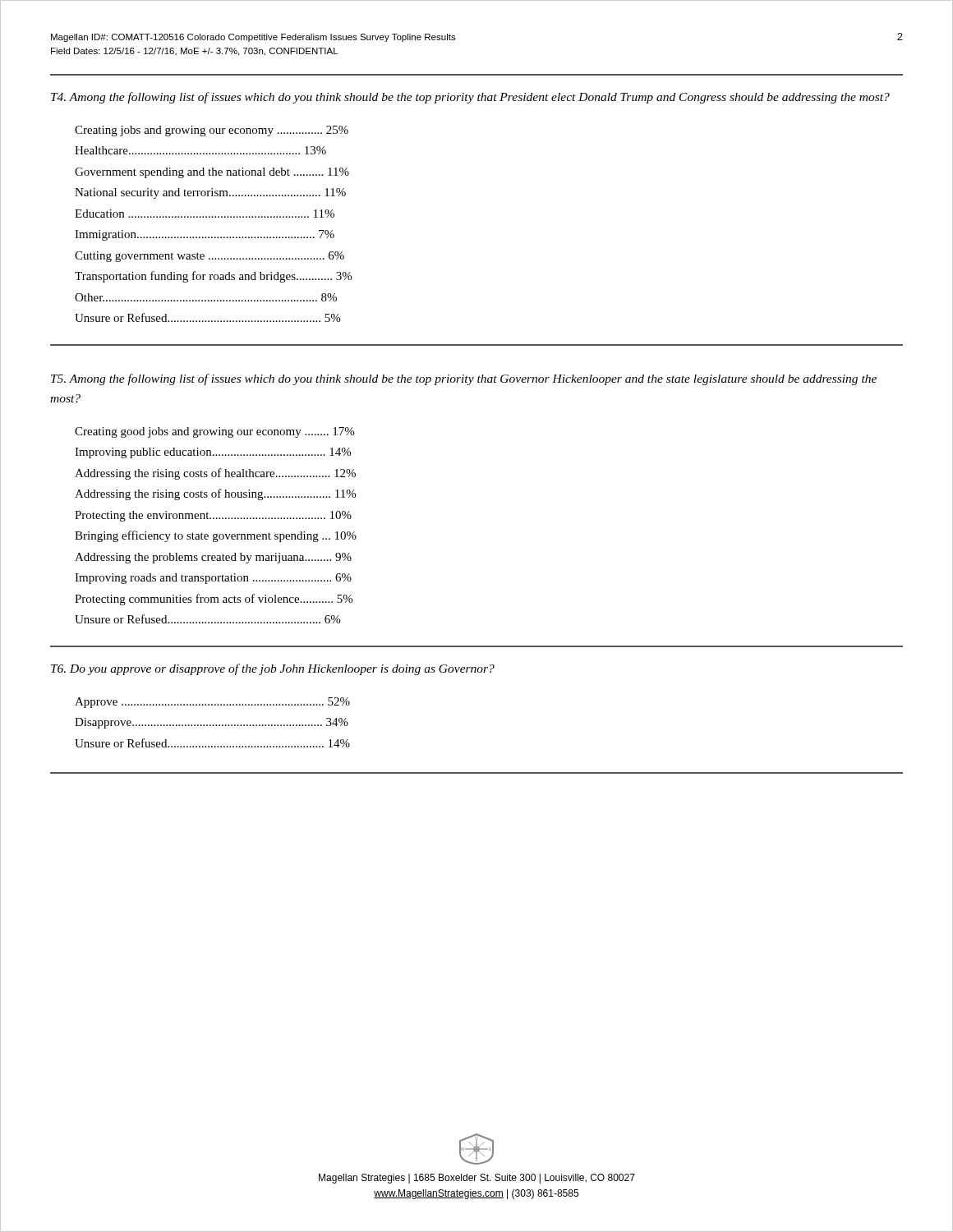This screenshot has width=953, height=1232.
Task: Find "Immigration.......................................................... 7%" on this page
Action: (x=205, y=234)
